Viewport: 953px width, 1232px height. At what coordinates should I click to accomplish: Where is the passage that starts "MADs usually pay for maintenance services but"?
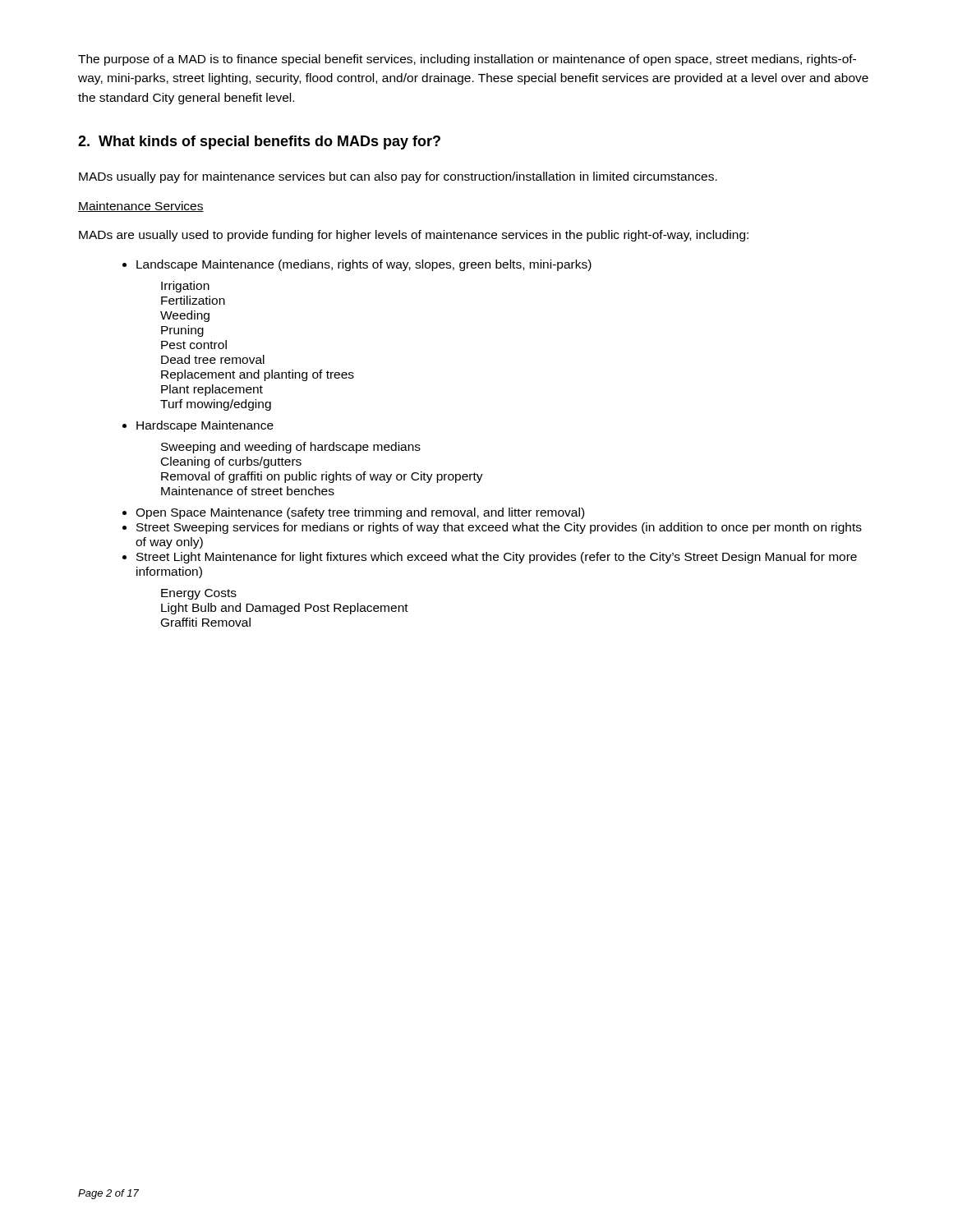tap(398, 176)
